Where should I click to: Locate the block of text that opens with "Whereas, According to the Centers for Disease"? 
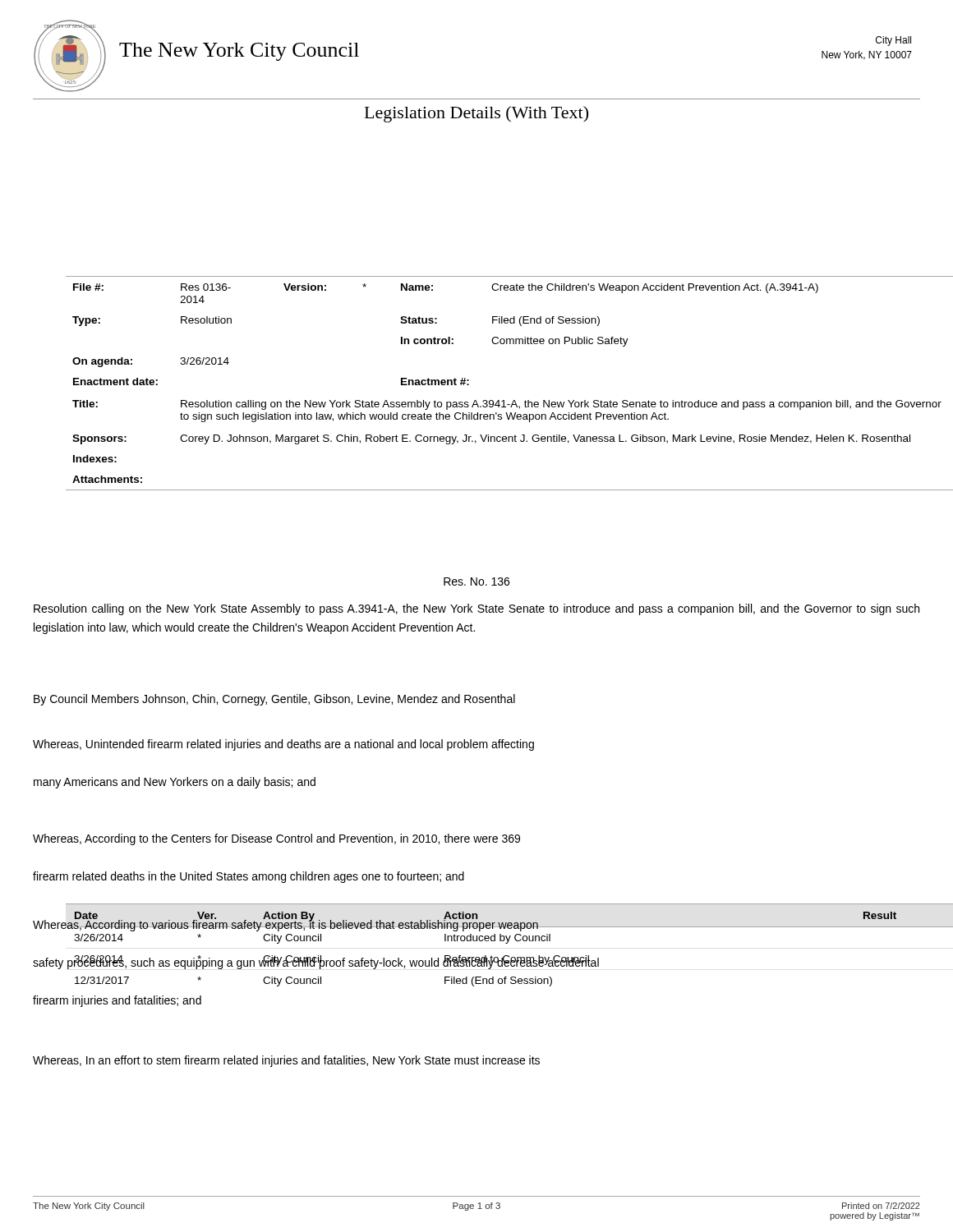(x=276, y=839)
